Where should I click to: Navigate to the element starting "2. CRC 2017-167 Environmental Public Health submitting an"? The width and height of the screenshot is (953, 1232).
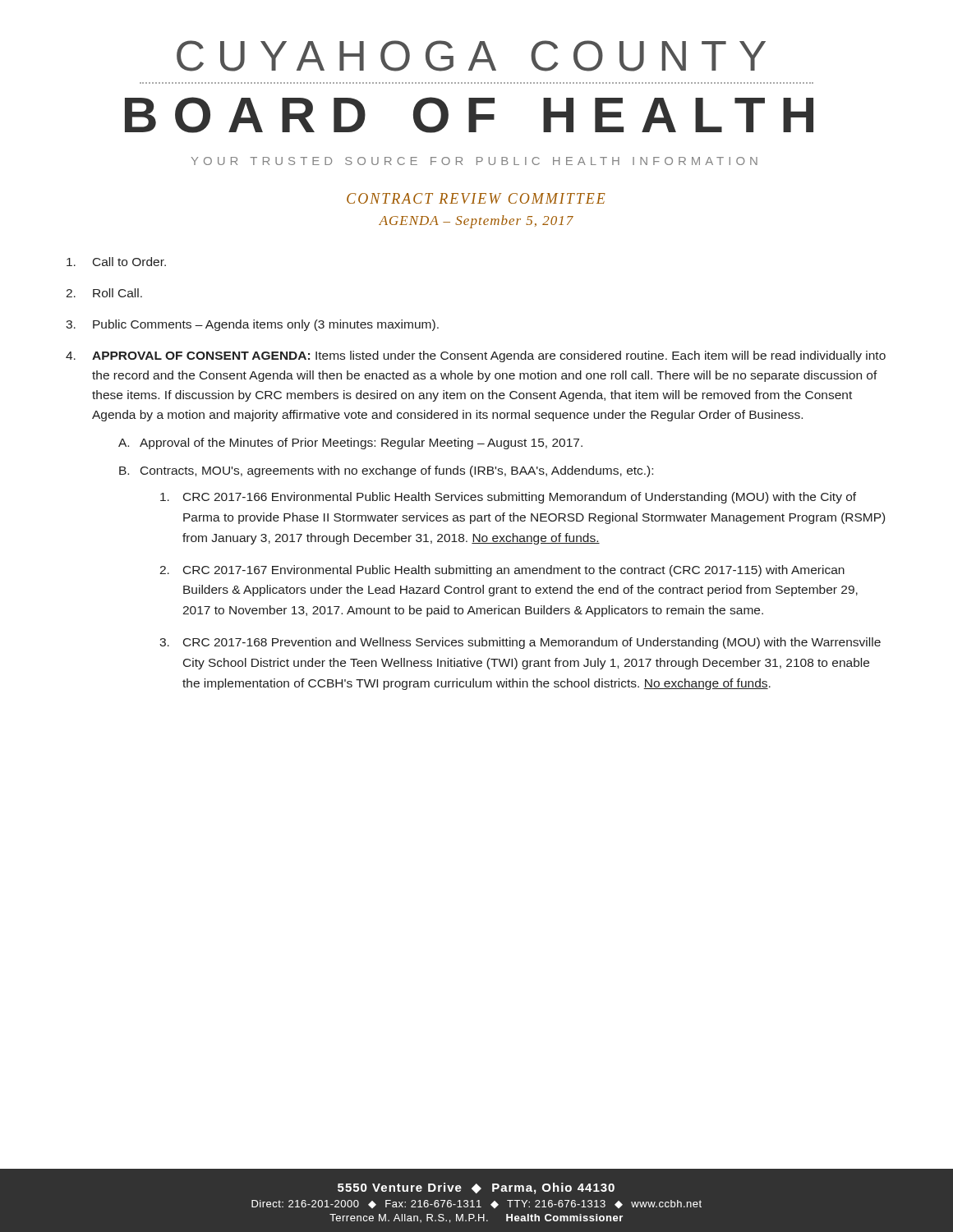pyautogui.click(x=523, y=590)
